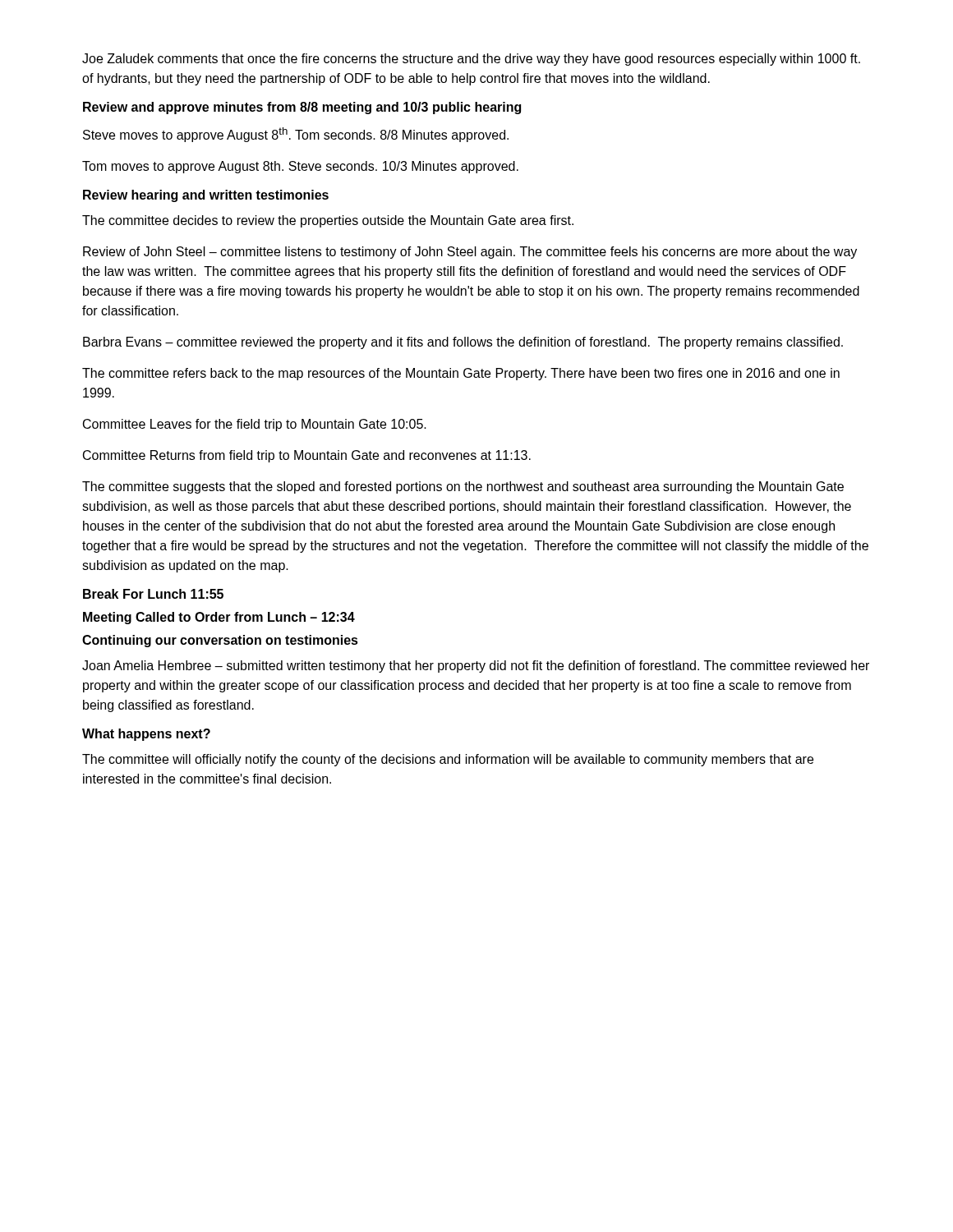Image resolution: width=953 pixels, height=1232 pixels.
Task: Find the passage starting "Committee Leaves for the field"
Action: pos(255,425)
